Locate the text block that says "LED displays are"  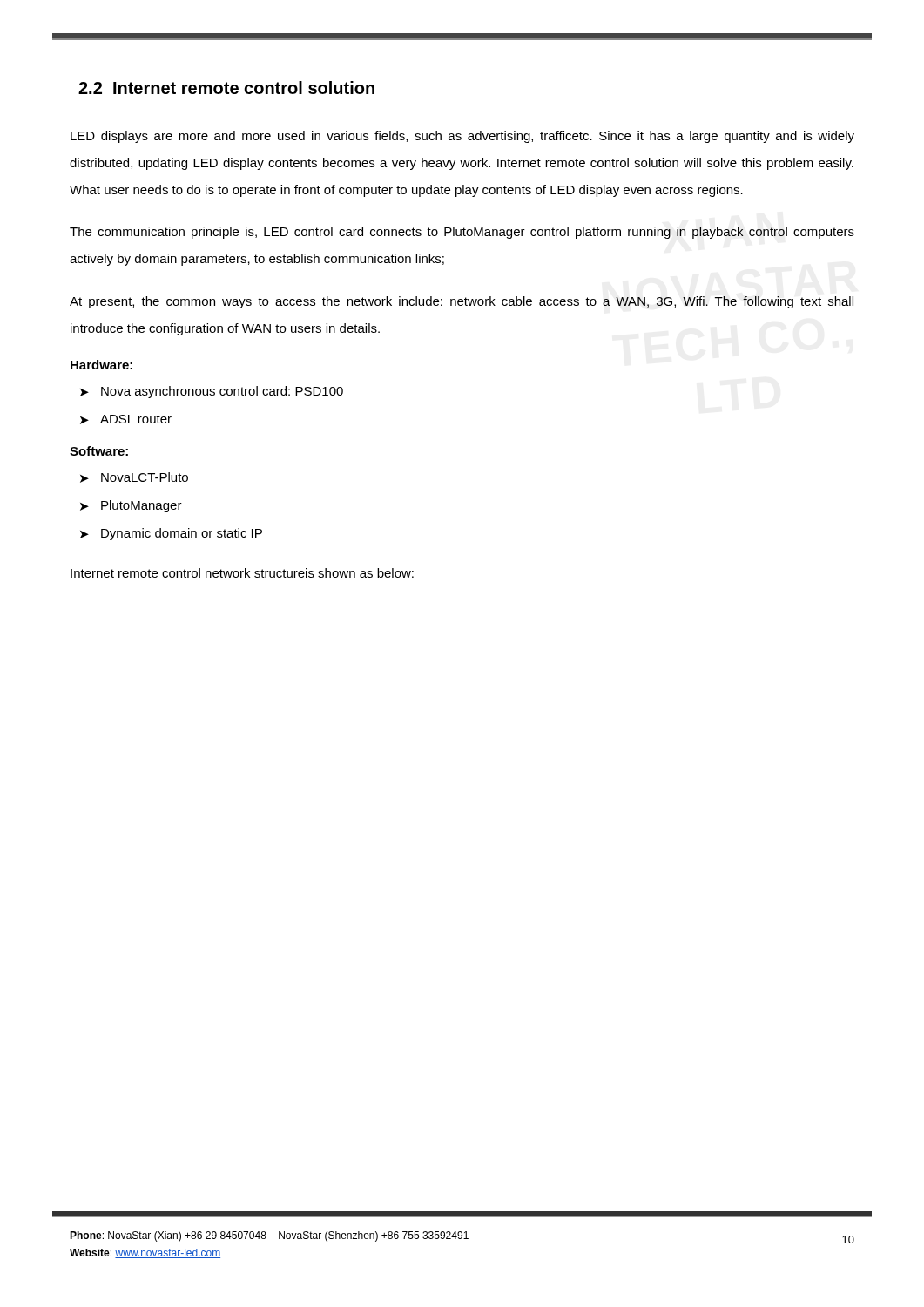462,163
